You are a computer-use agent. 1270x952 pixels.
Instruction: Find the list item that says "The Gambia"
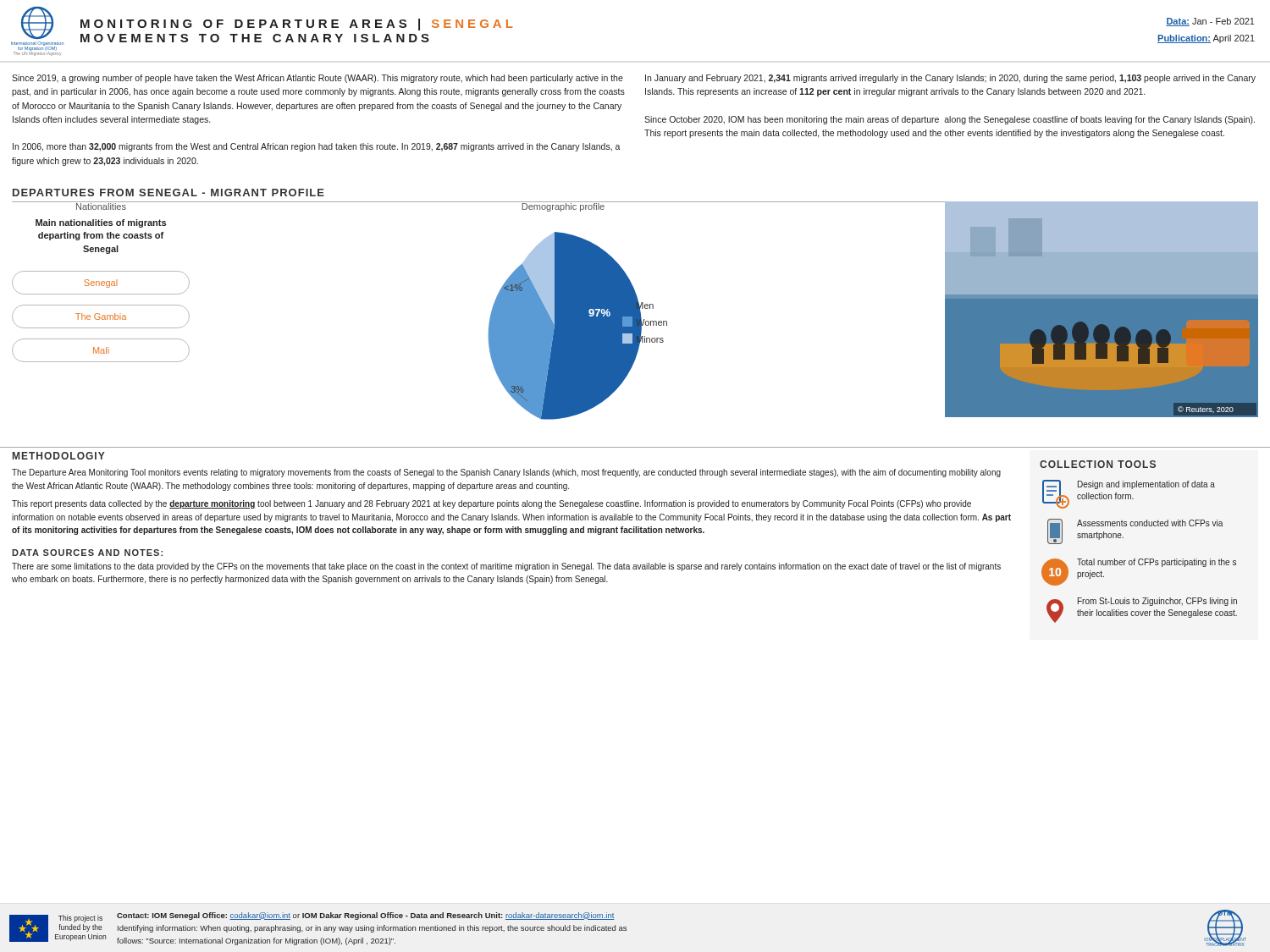coord(101,317)
